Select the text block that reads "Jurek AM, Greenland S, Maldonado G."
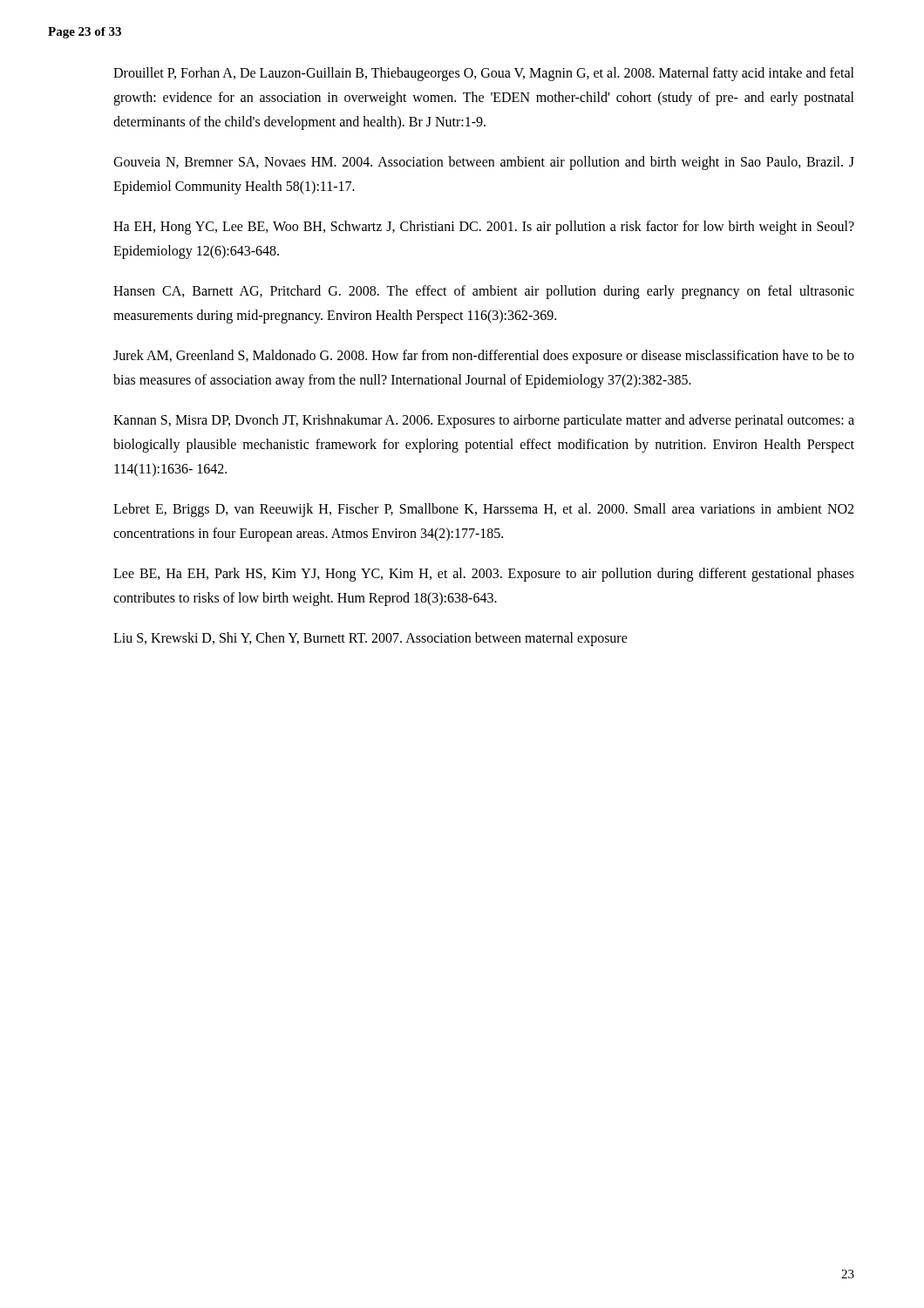Image resolution: width=924 pixels, height=1308 pixels. coord(484,368)
